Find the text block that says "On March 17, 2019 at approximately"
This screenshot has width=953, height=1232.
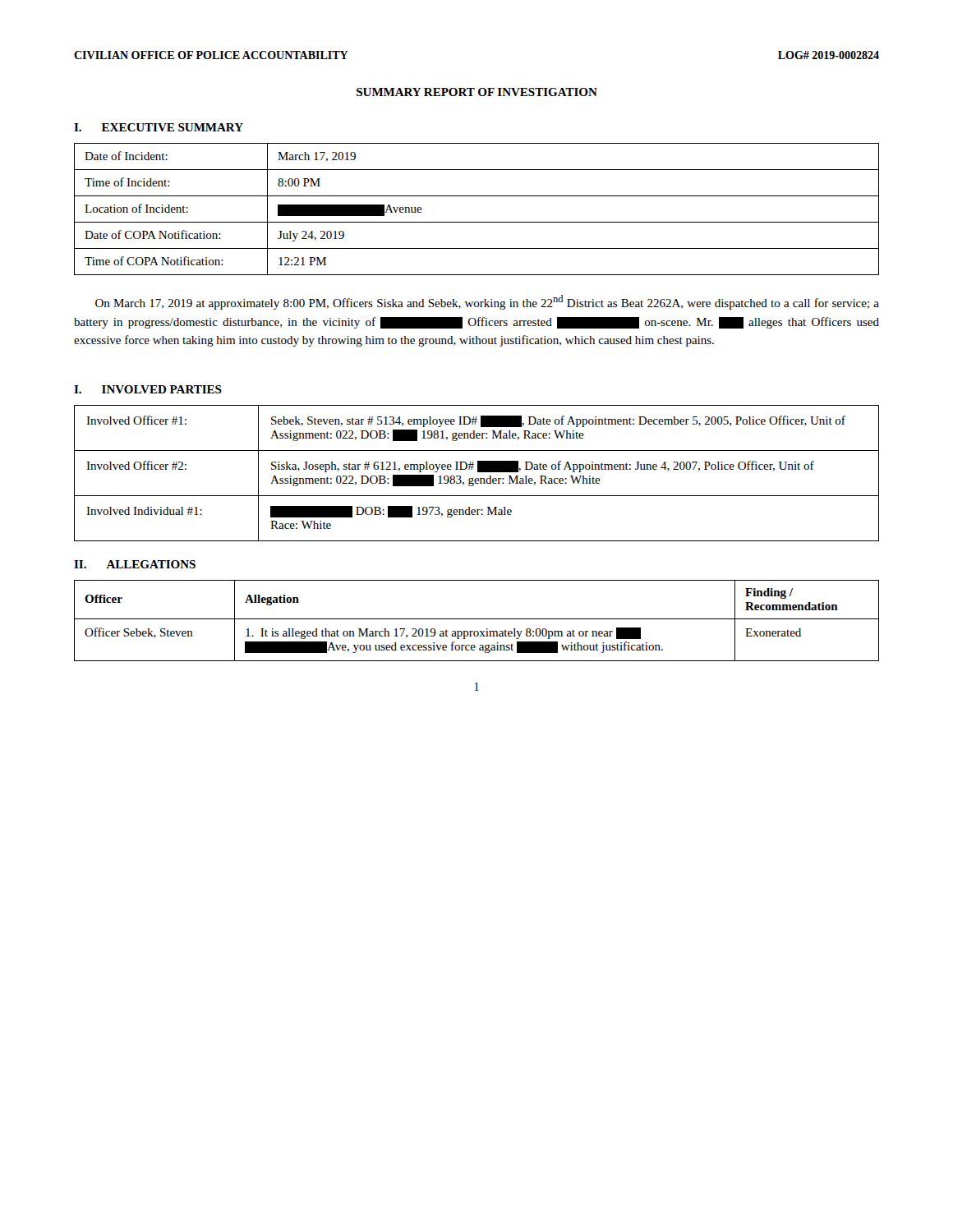point(476,320)
